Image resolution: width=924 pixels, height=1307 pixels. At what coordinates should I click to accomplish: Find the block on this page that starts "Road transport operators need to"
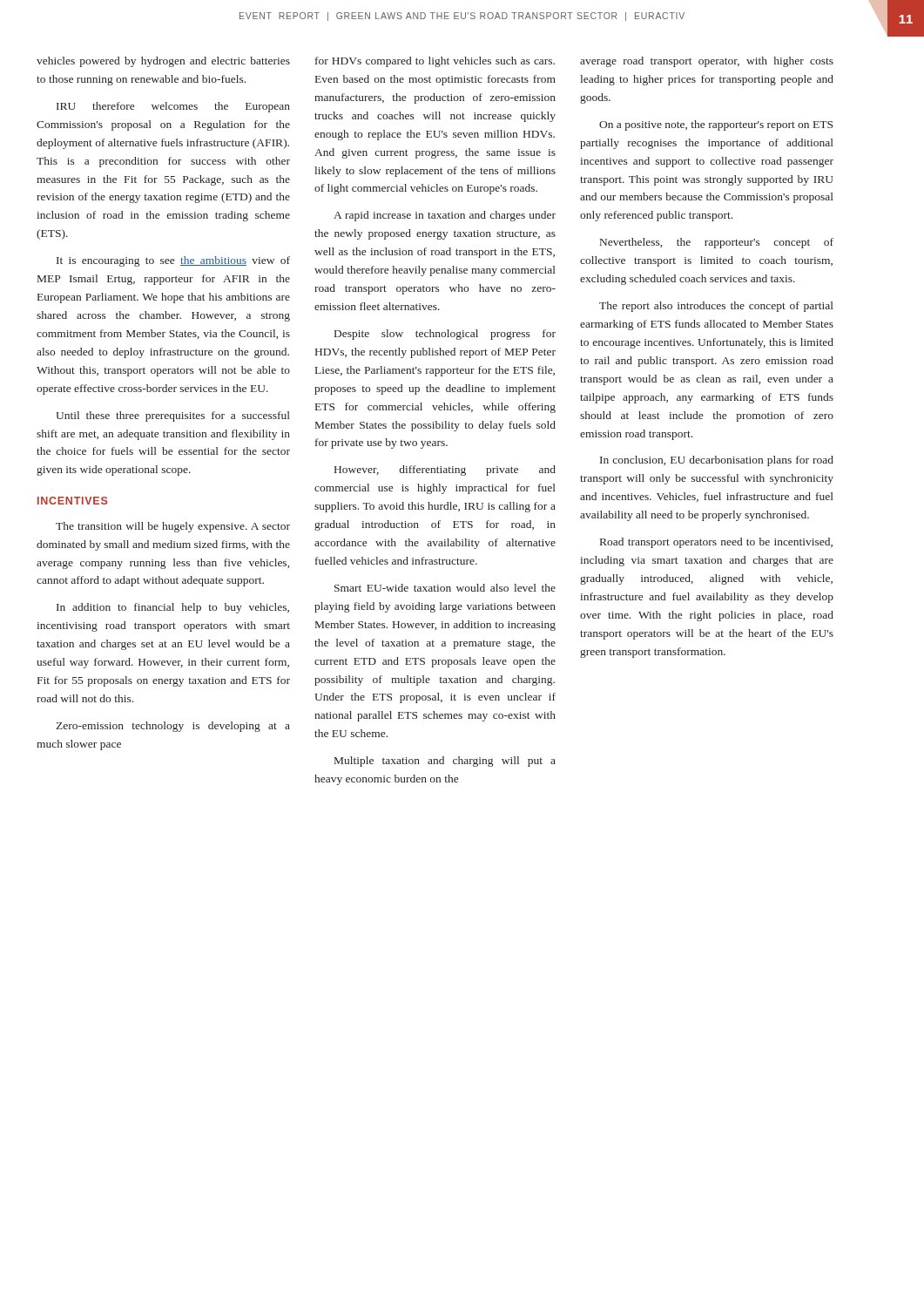(x=707, y=597)
